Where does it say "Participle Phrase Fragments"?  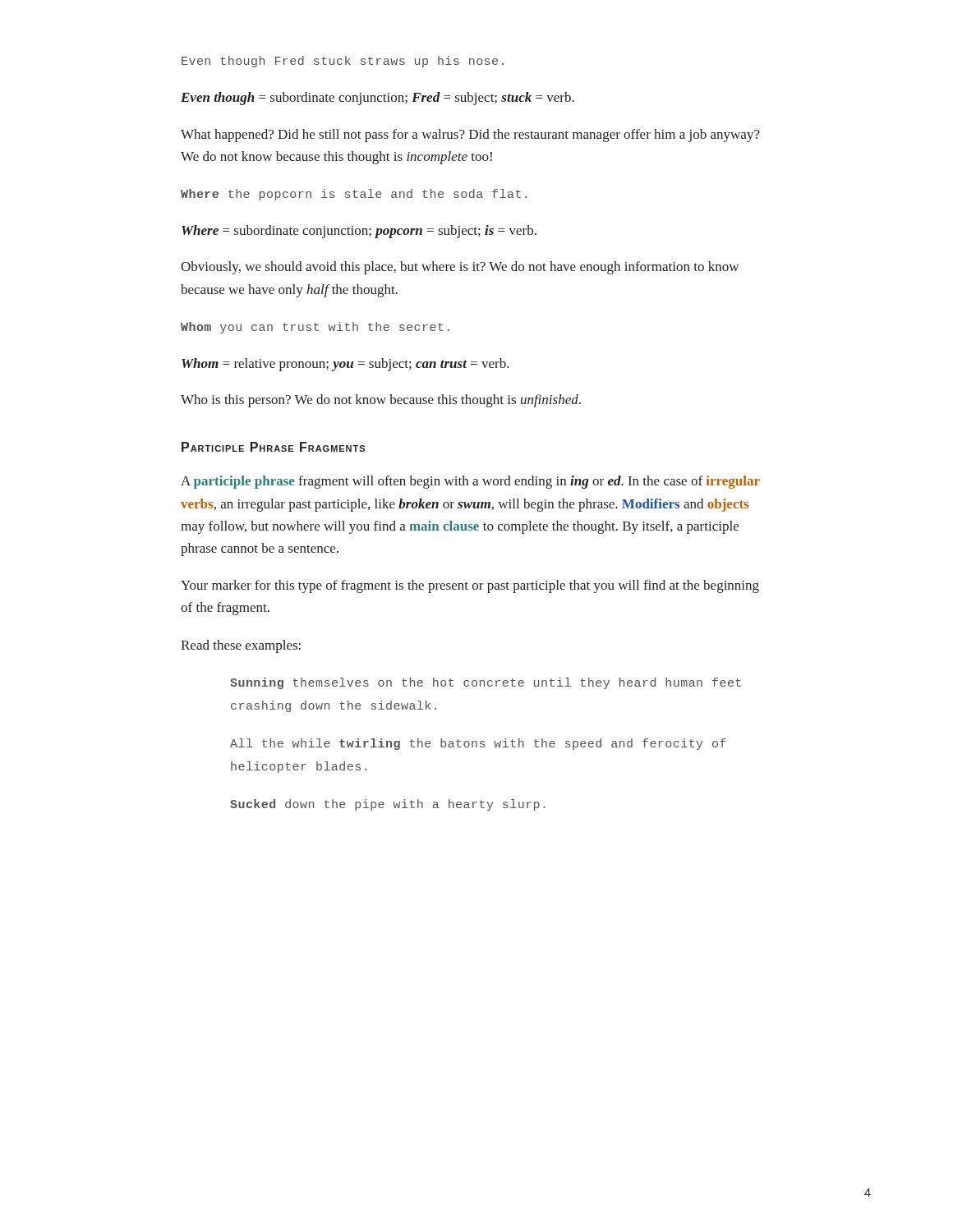[273, 447]
